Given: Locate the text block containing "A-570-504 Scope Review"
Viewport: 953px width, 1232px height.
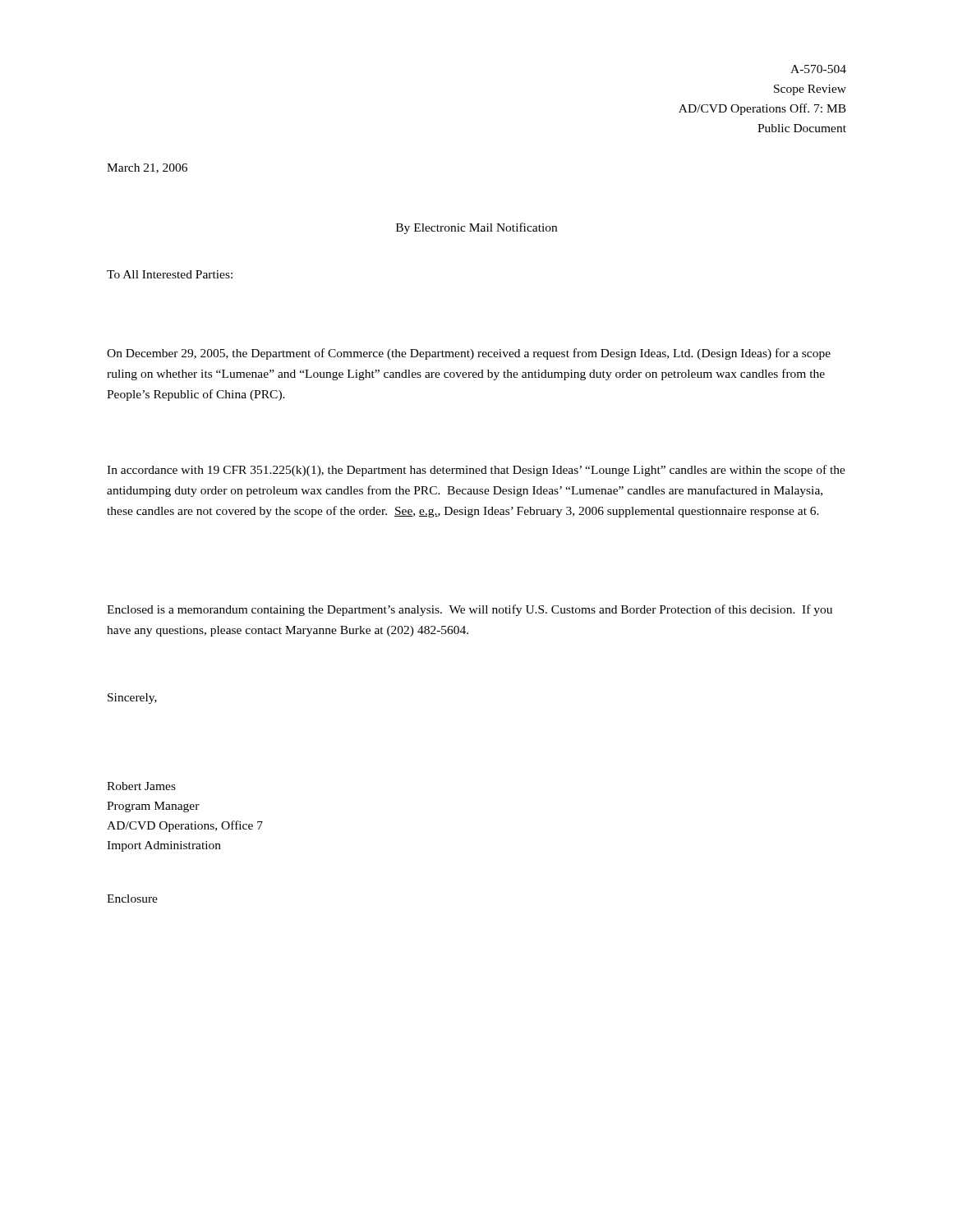Looking at the screenshot, I should pos(762,98).
